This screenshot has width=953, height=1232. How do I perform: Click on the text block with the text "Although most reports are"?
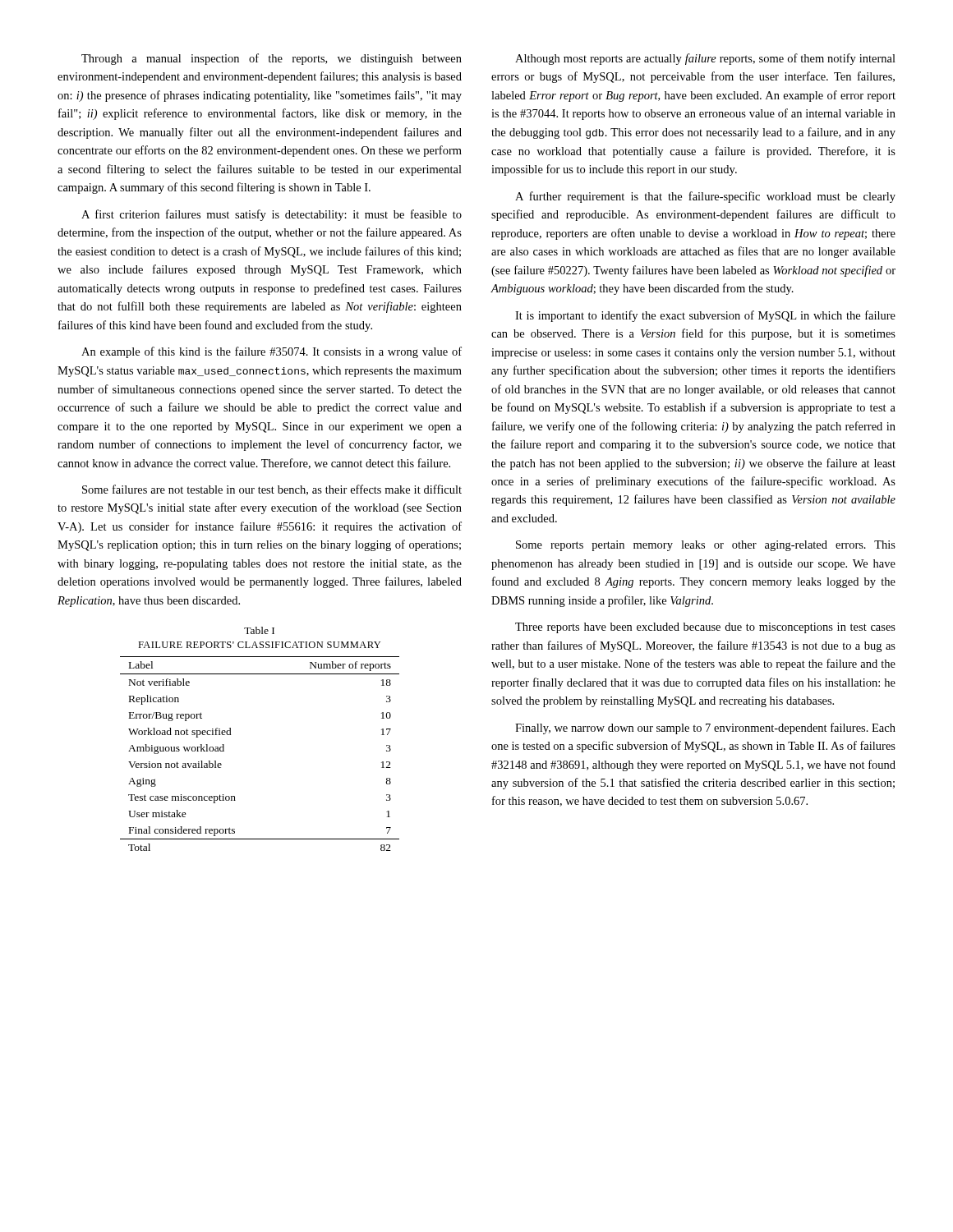pos(693,114)
